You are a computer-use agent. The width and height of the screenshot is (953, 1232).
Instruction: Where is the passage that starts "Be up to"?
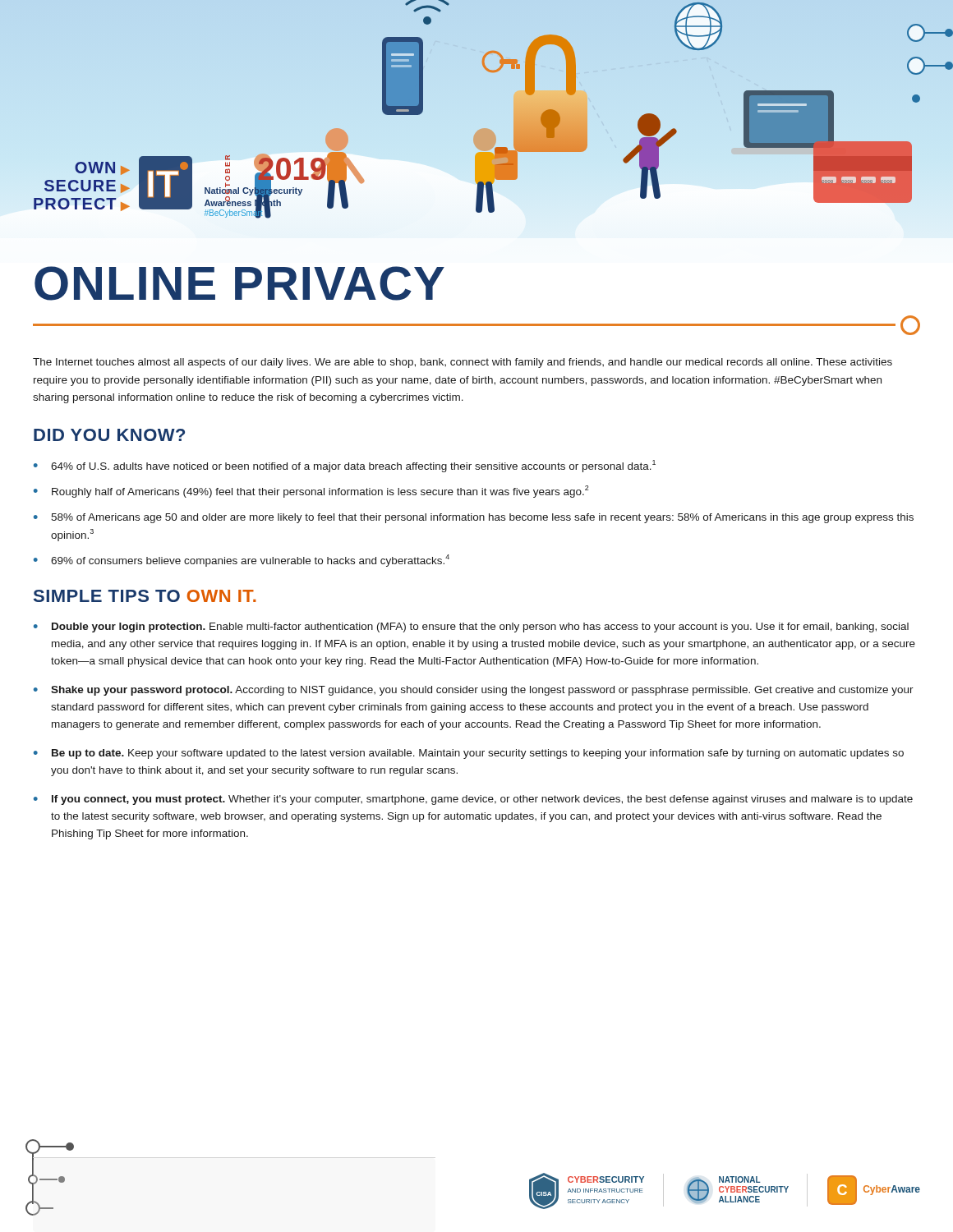[x=478, y=761]
